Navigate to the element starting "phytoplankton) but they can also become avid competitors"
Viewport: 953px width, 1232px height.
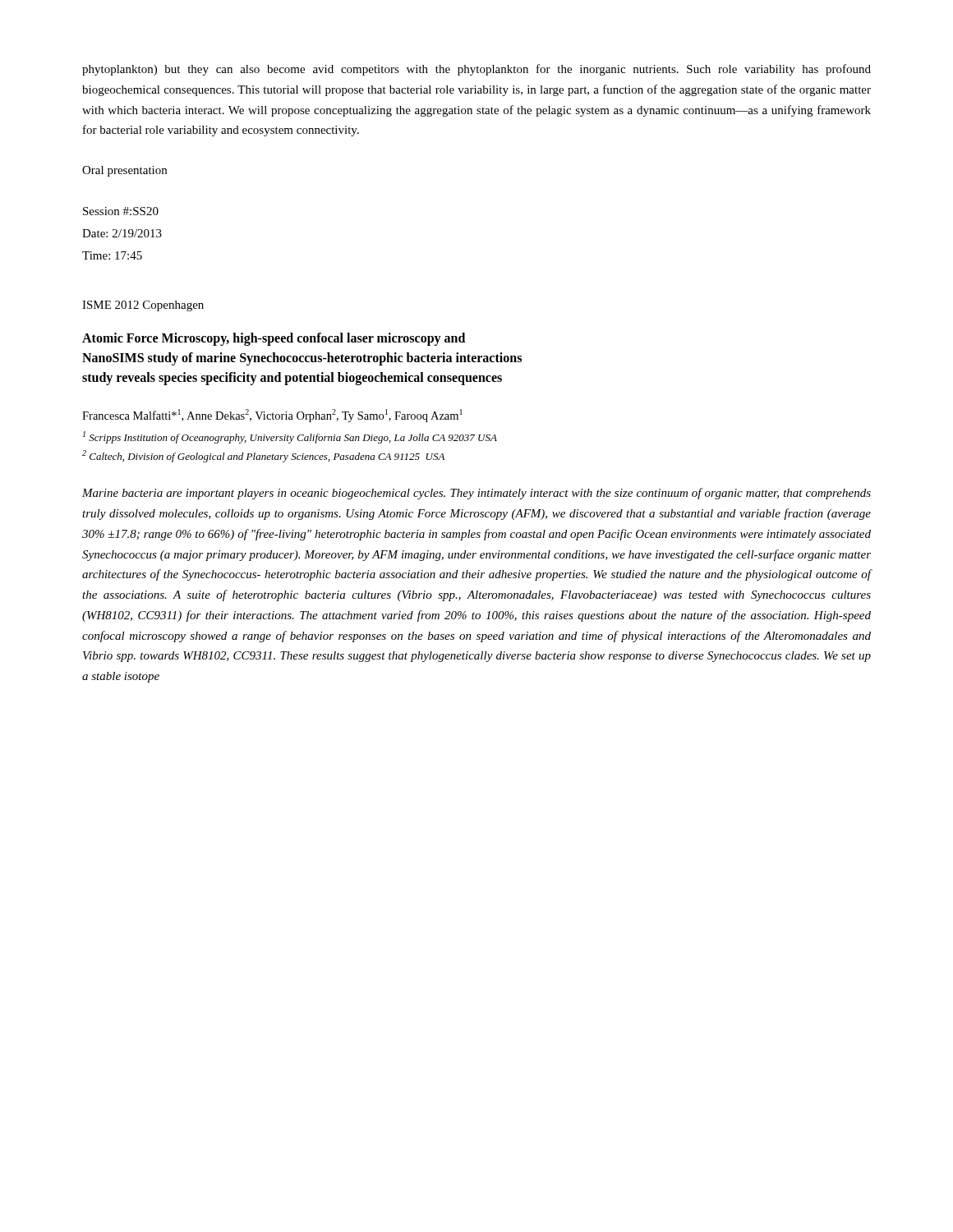tap(476, 99)
